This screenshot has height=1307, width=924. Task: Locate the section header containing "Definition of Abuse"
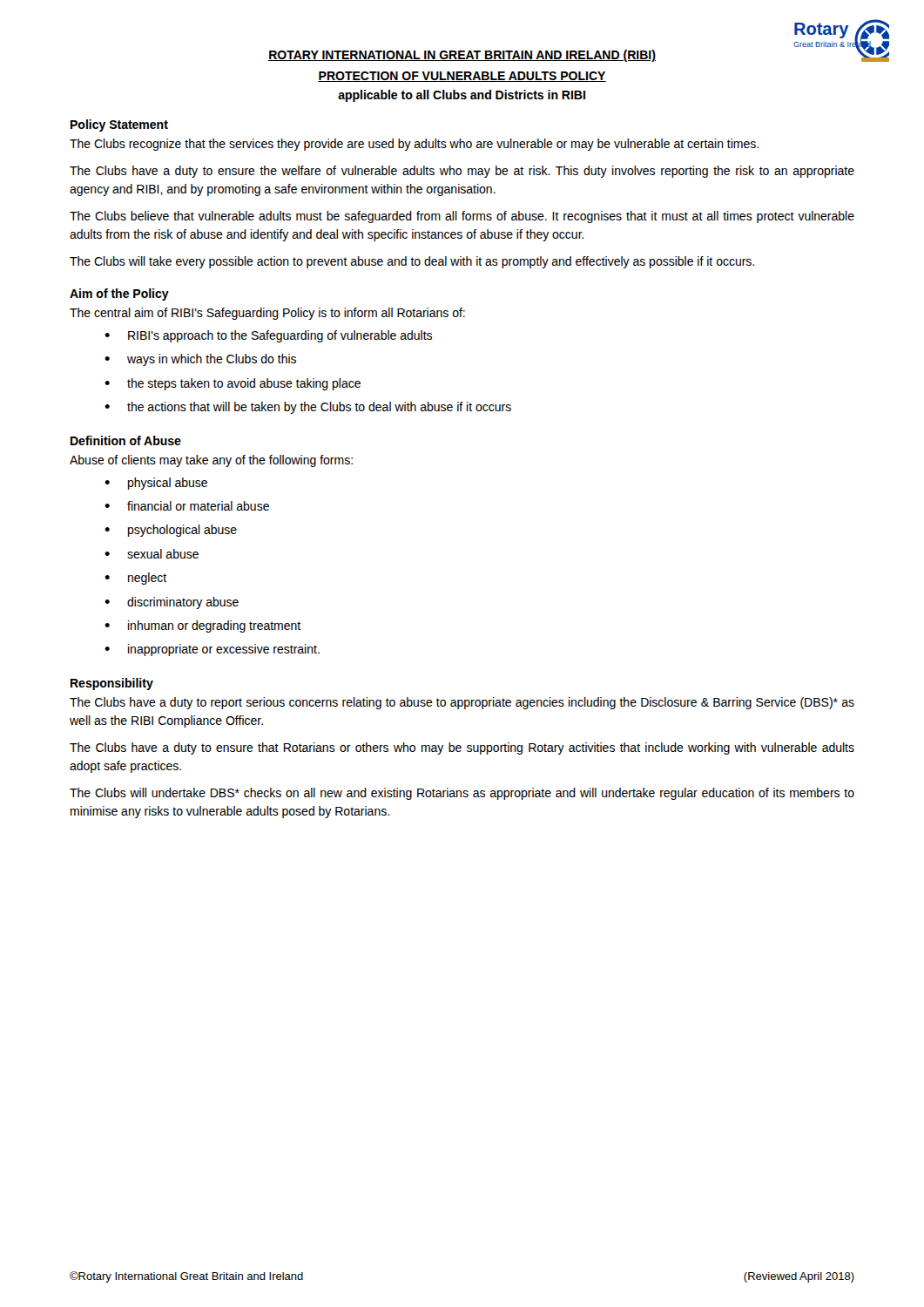click(125, 441)
